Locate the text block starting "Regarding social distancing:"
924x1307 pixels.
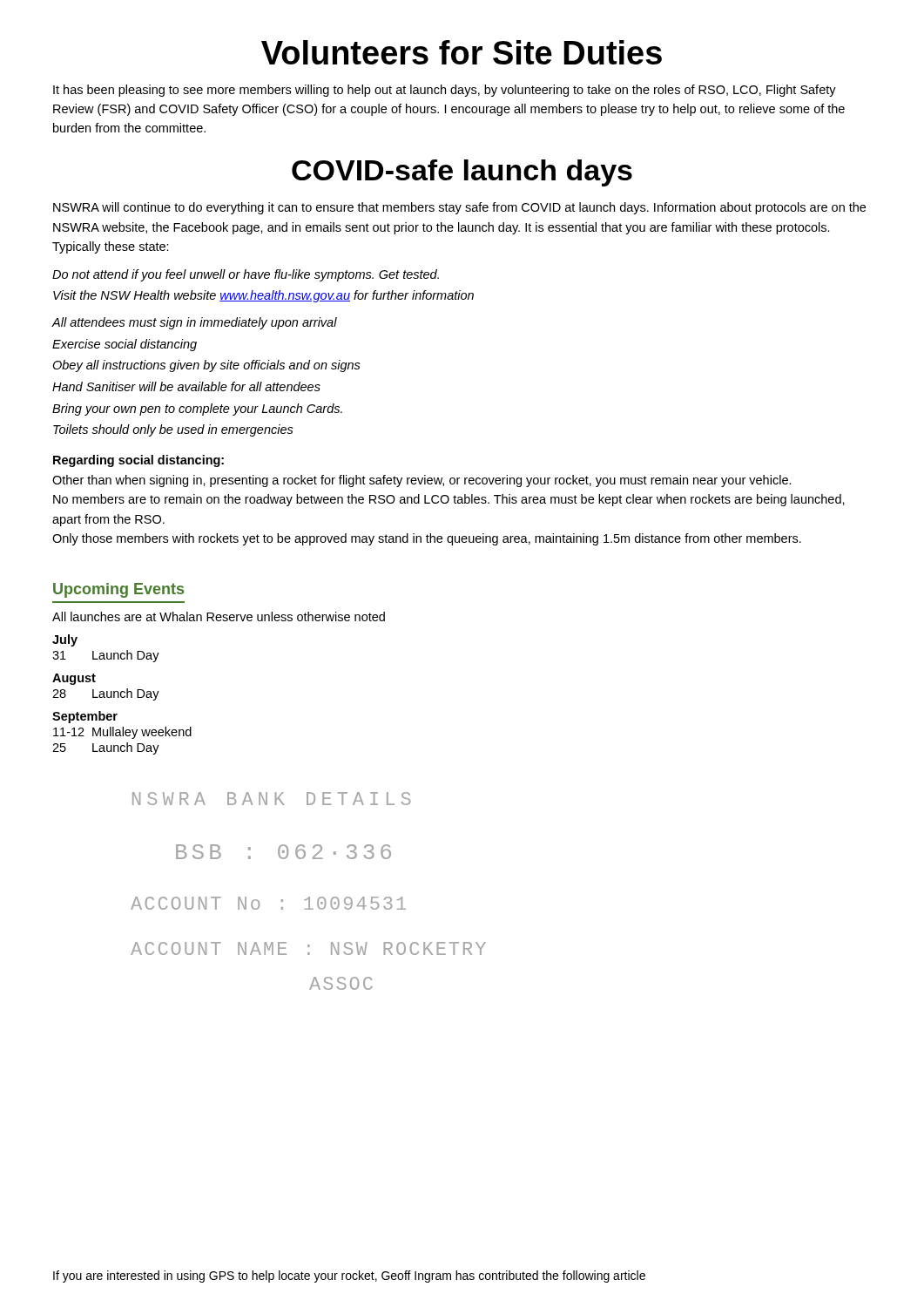139,460
